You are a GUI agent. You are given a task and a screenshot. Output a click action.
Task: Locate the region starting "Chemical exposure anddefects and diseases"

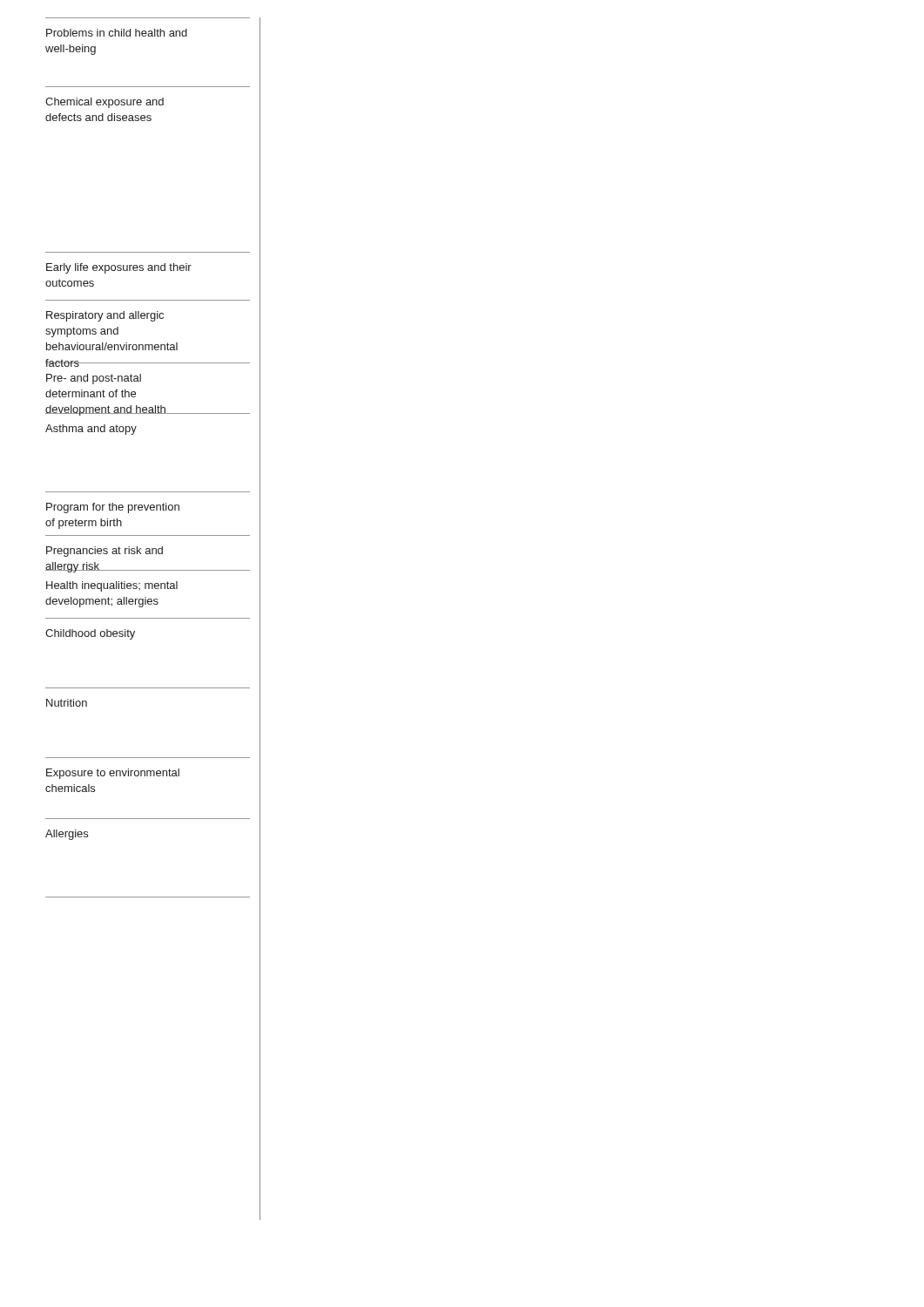coord(105,109)
